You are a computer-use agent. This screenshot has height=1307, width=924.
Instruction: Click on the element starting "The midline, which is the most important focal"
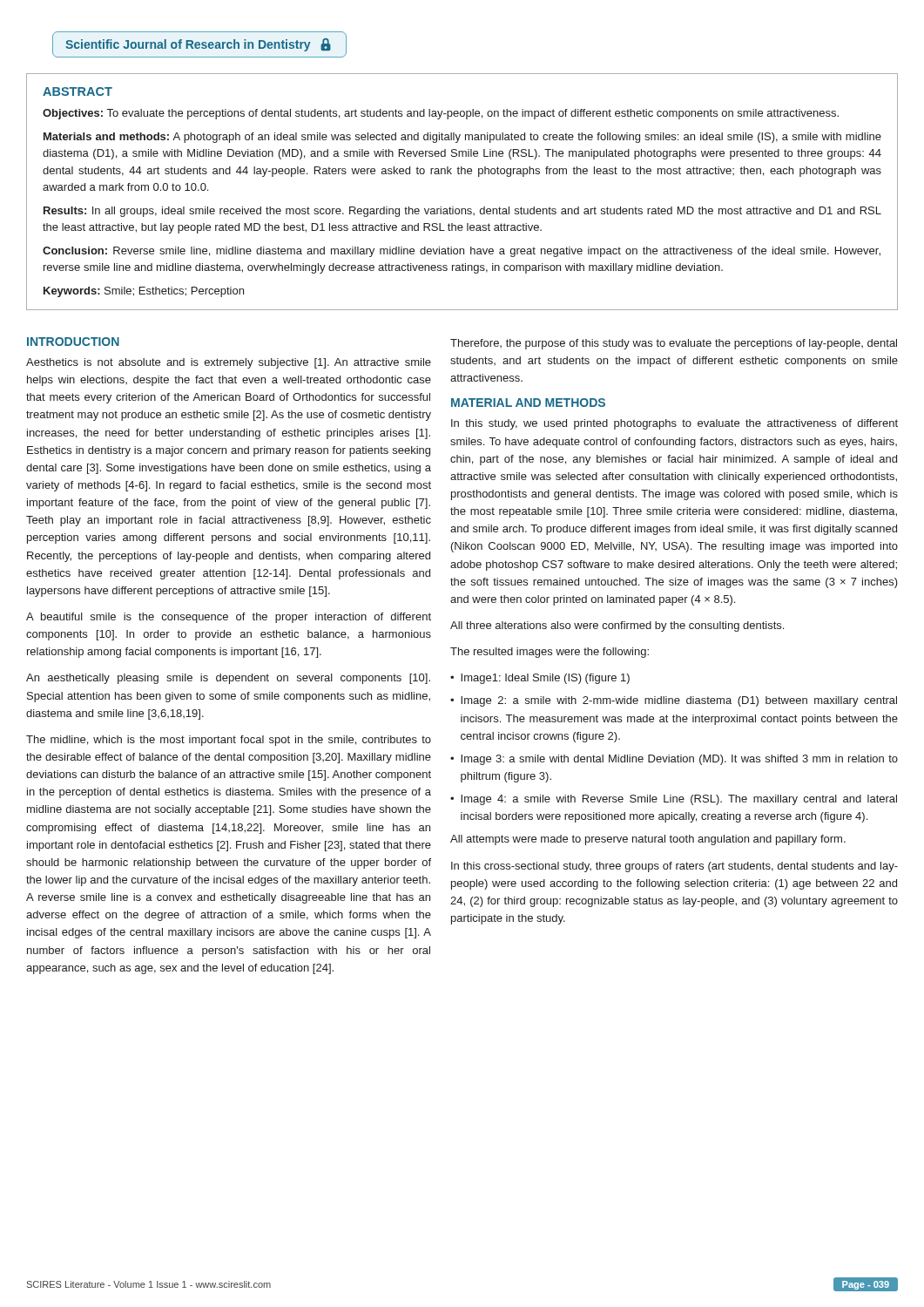[x=229, y=853]
